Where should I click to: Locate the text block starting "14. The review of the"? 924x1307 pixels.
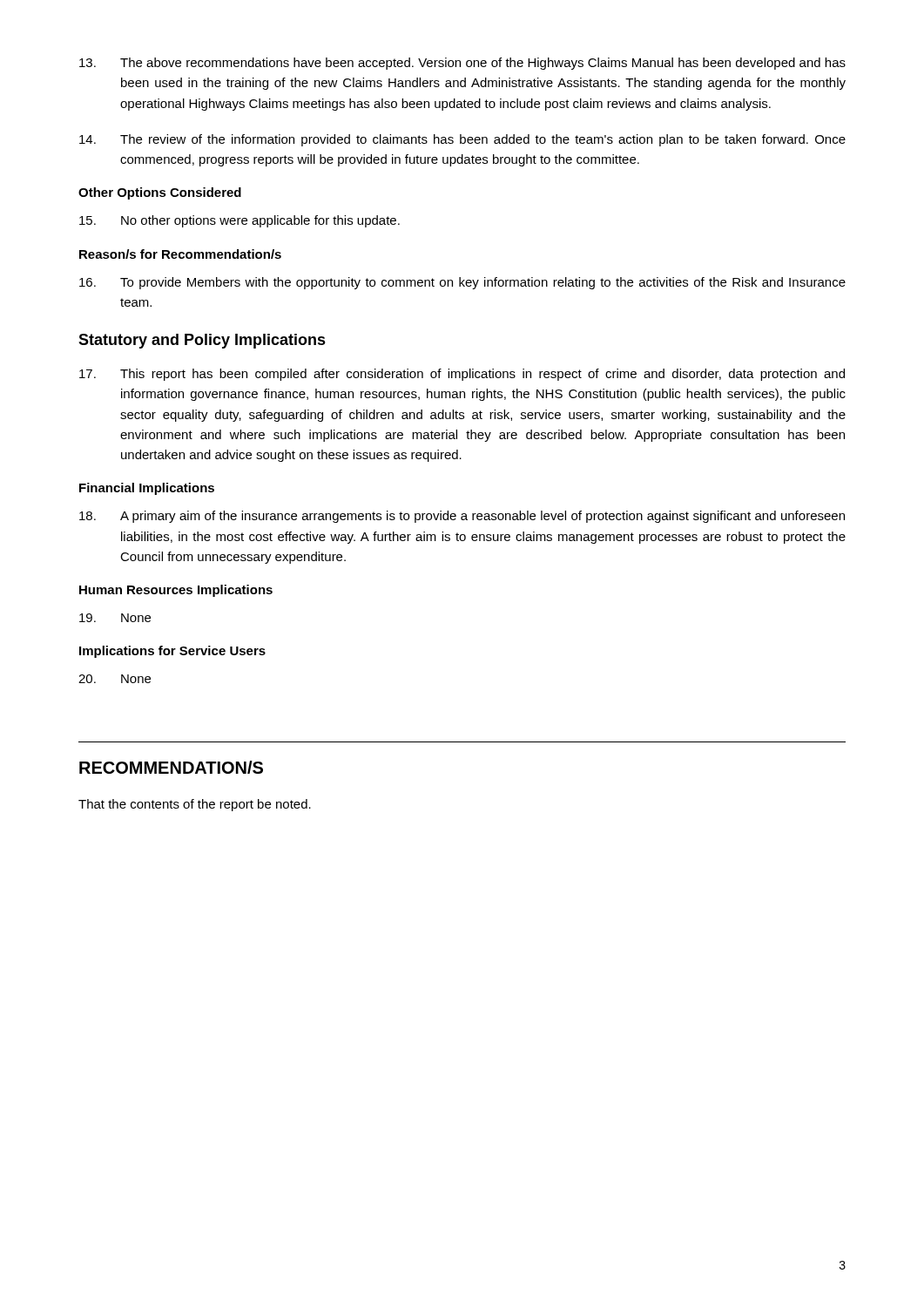click(x=462, y=149)
